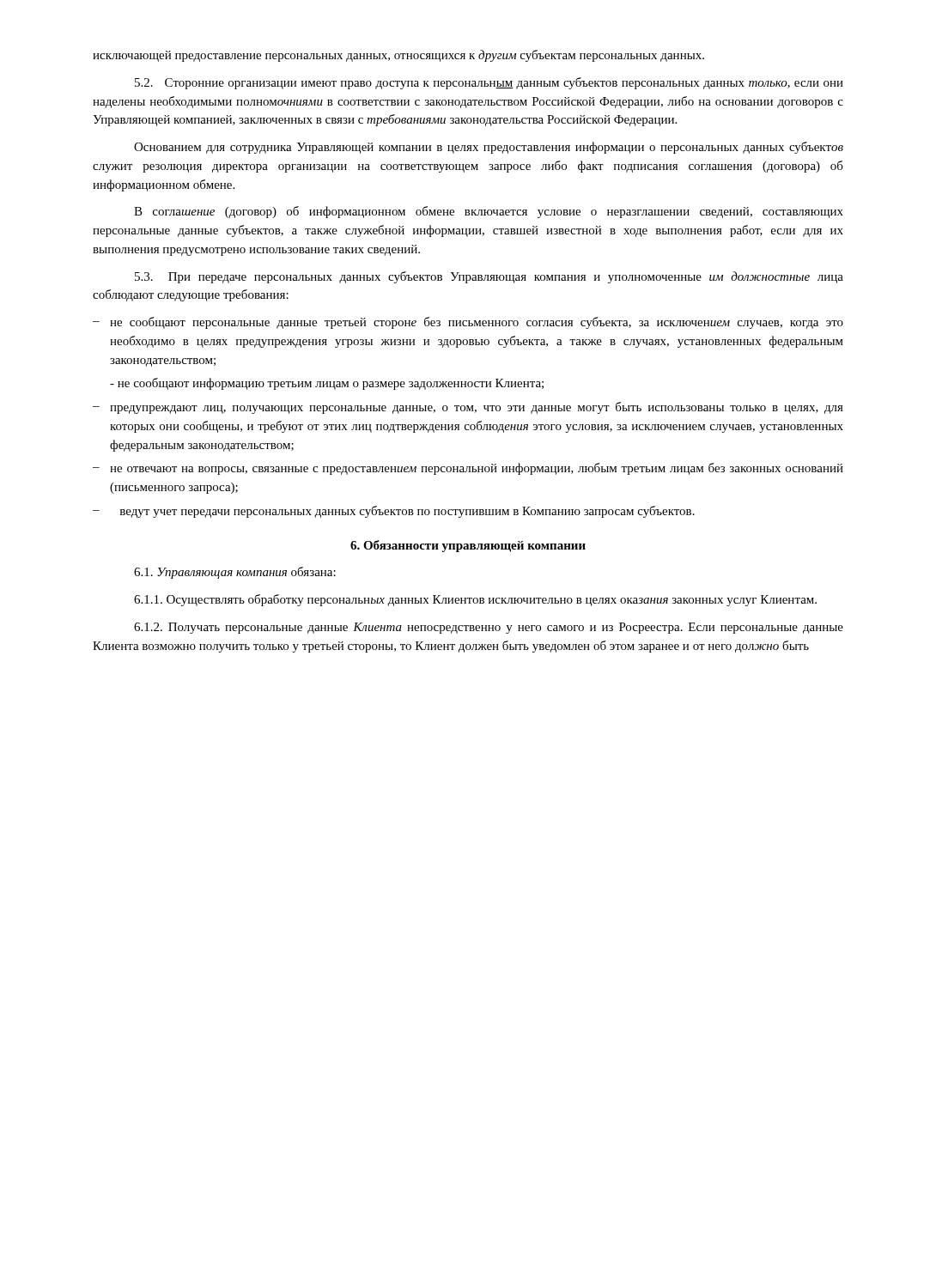This screenshot has width=936, height=1288.
Task: Point to the block beginning "– не отвечают на"
Action: [468, 478]
